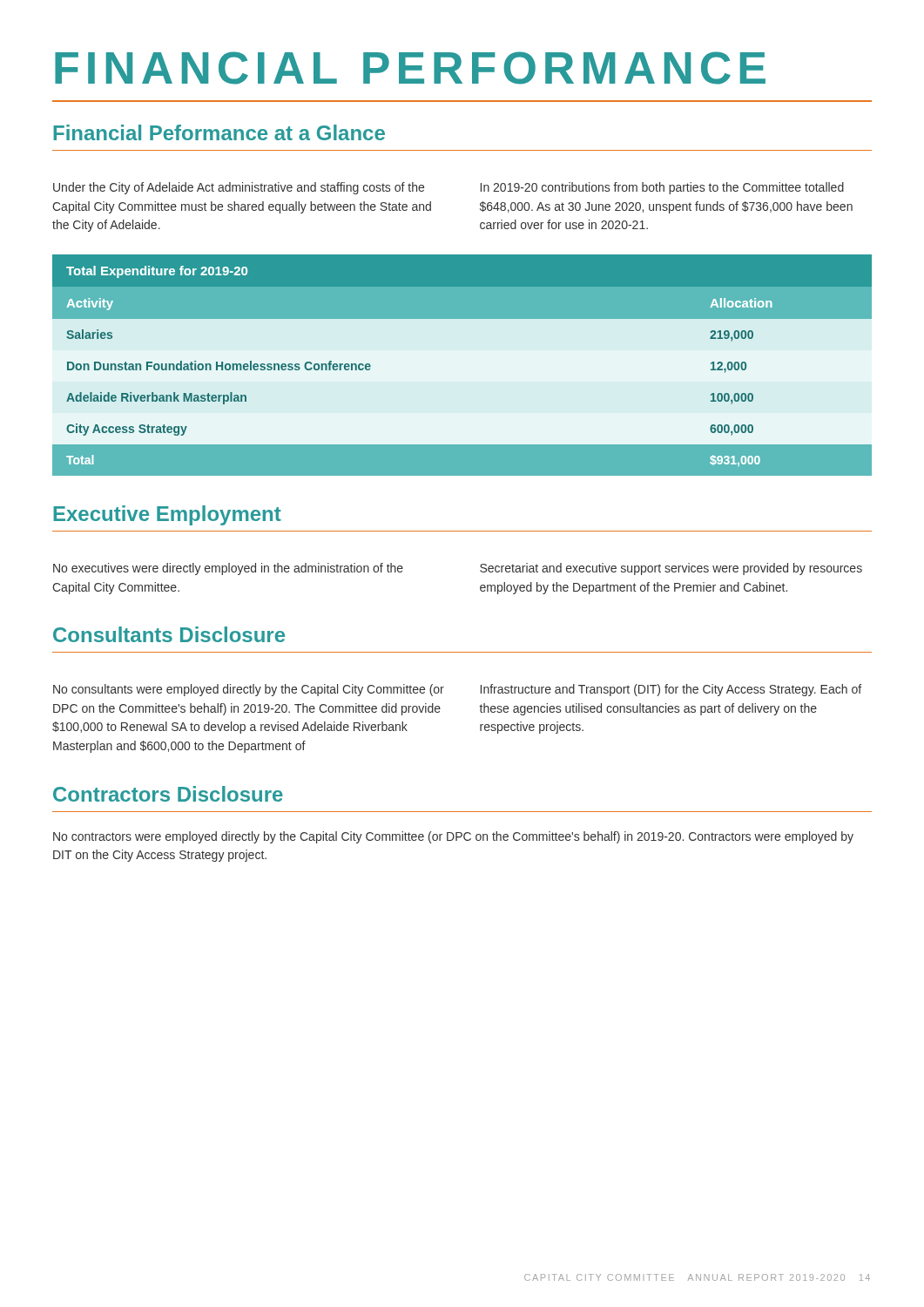
Task: Point to the block beginning "No consultants were employed directly by the Capital"
Action: coord(248,718)
